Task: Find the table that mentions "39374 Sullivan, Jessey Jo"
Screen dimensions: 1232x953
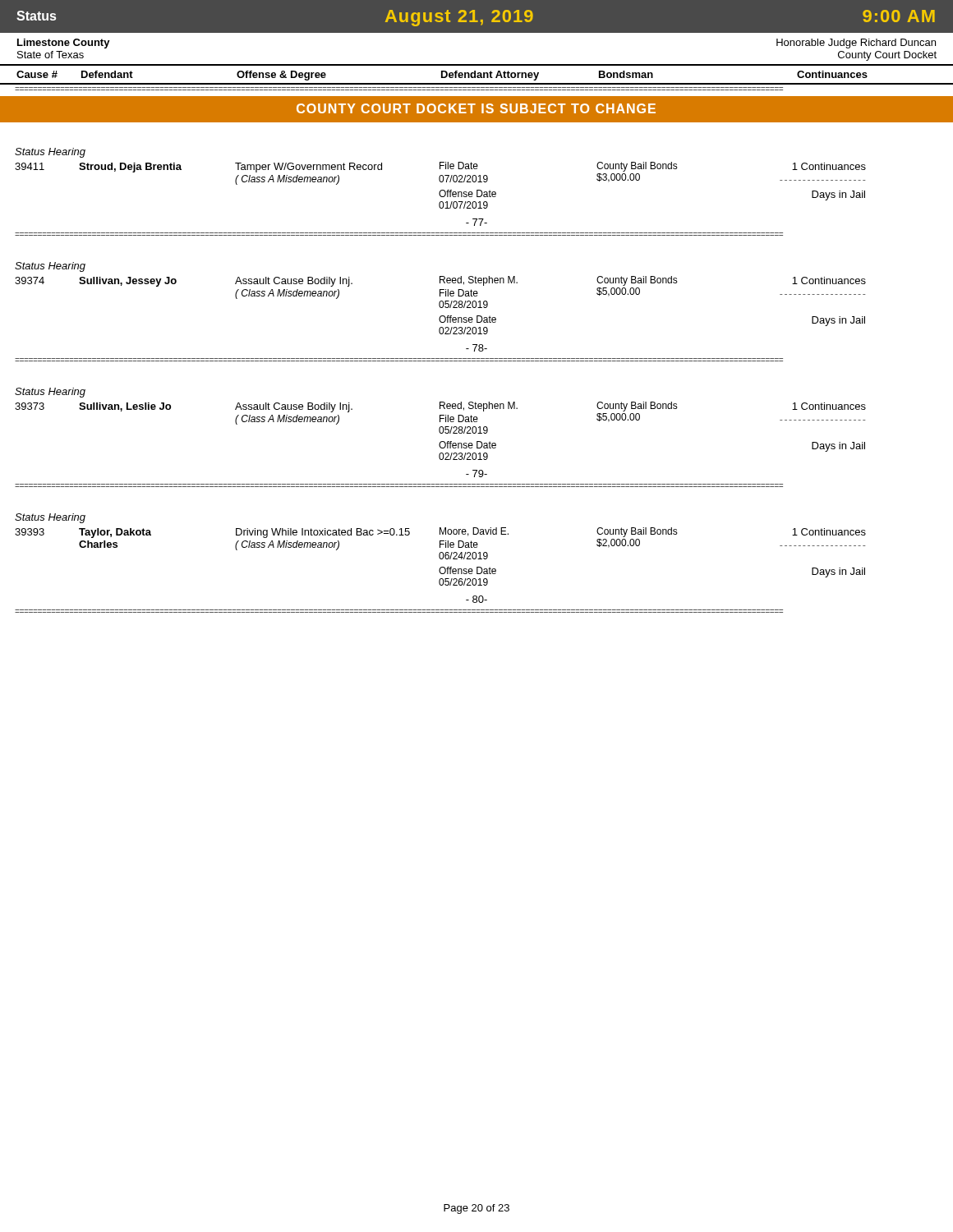Action: 476,306
